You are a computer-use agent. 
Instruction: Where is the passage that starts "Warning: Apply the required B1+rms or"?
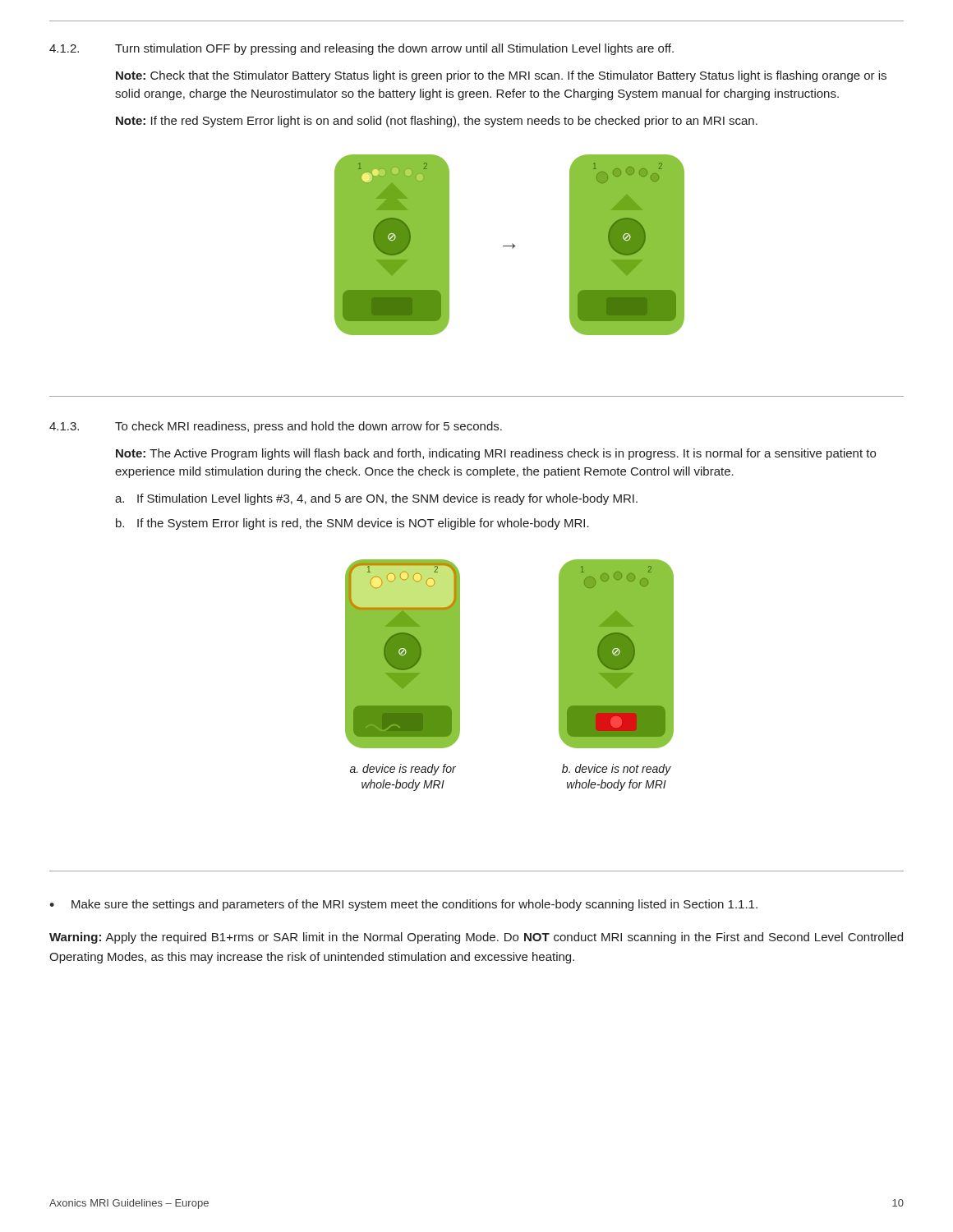coord(476,947)
